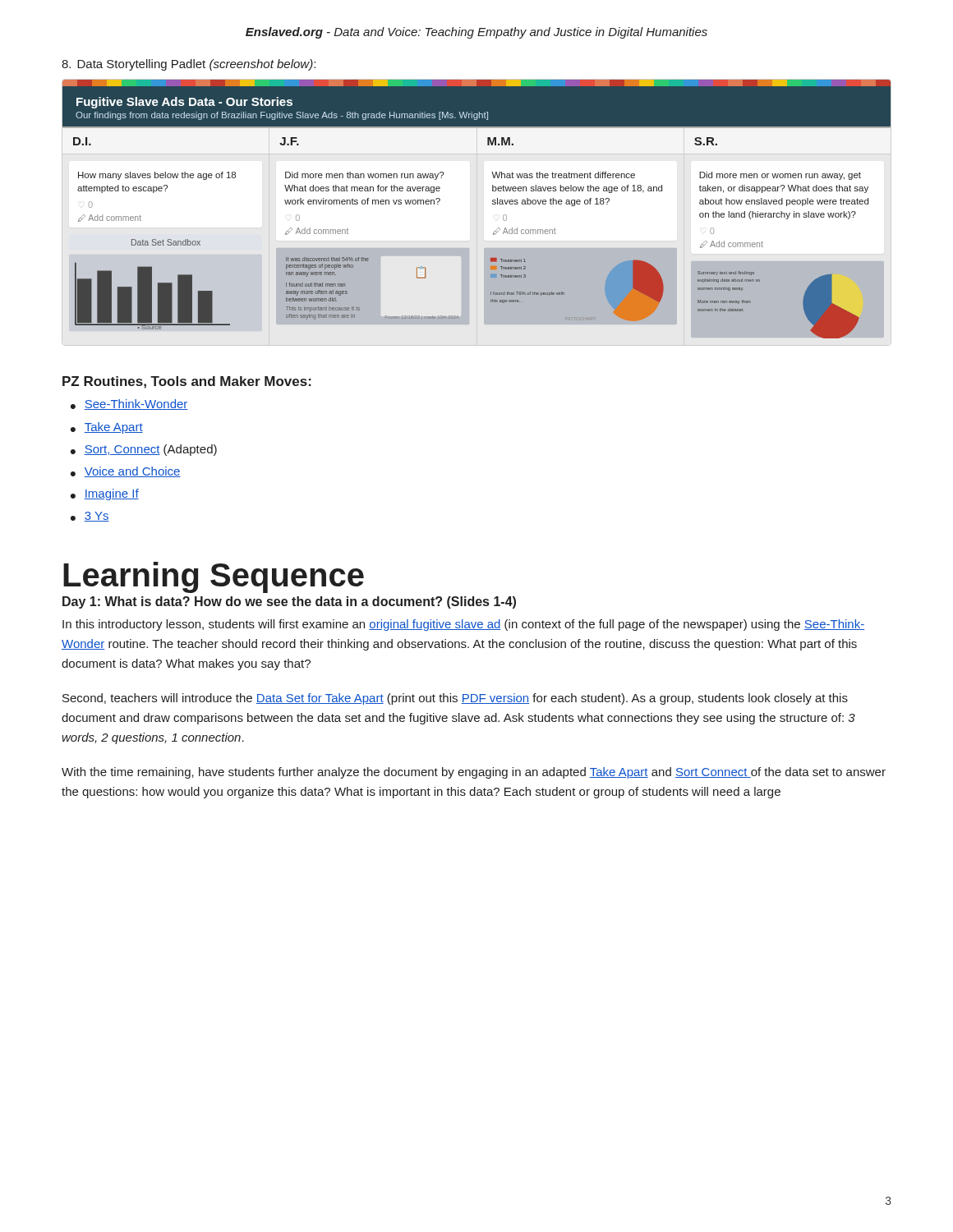Locate the passage starting "Day 1: What is data? How"
The image size is (953, 1232).
(289, 601)
